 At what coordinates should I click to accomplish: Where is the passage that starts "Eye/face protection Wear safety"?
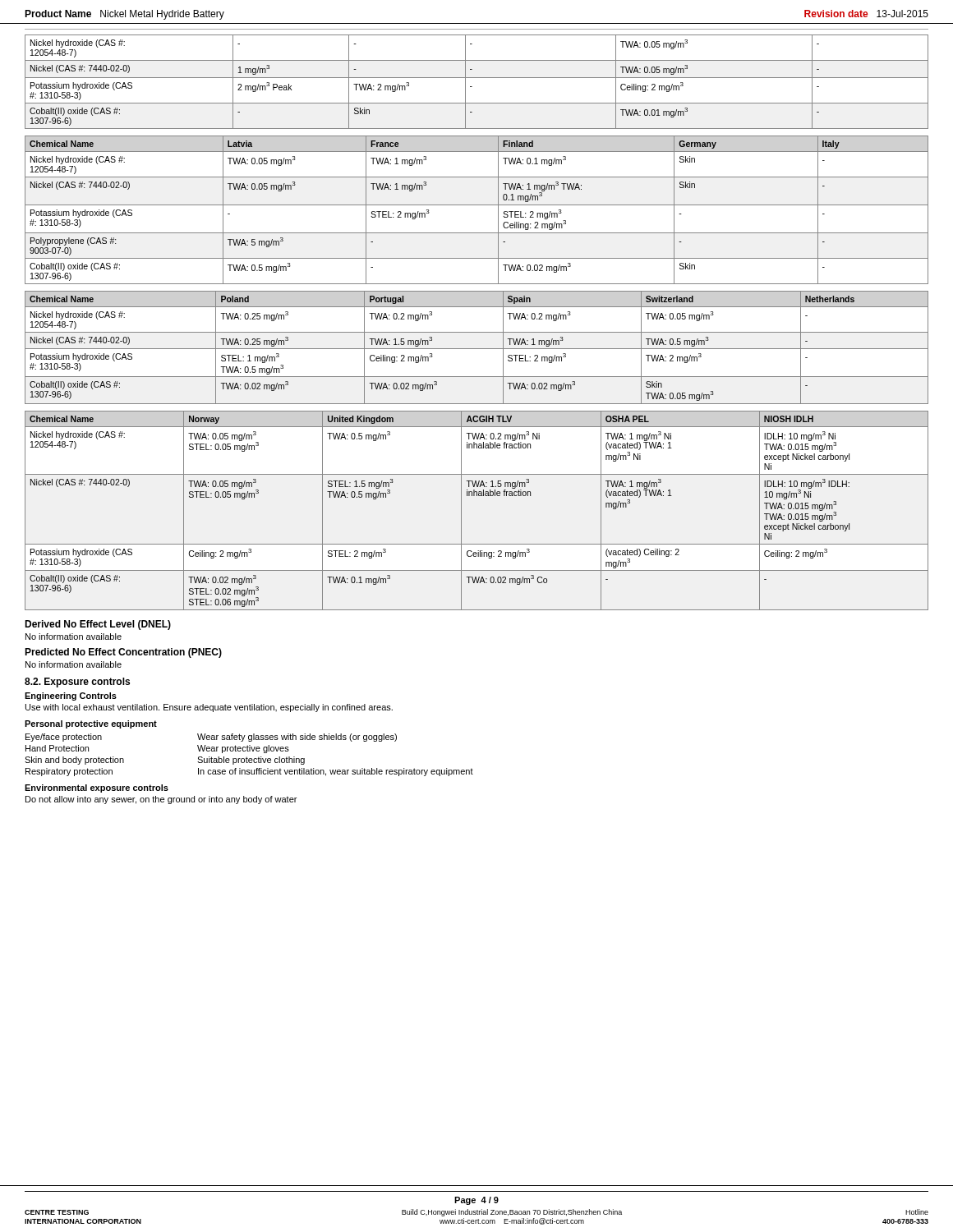pos(211,736)
